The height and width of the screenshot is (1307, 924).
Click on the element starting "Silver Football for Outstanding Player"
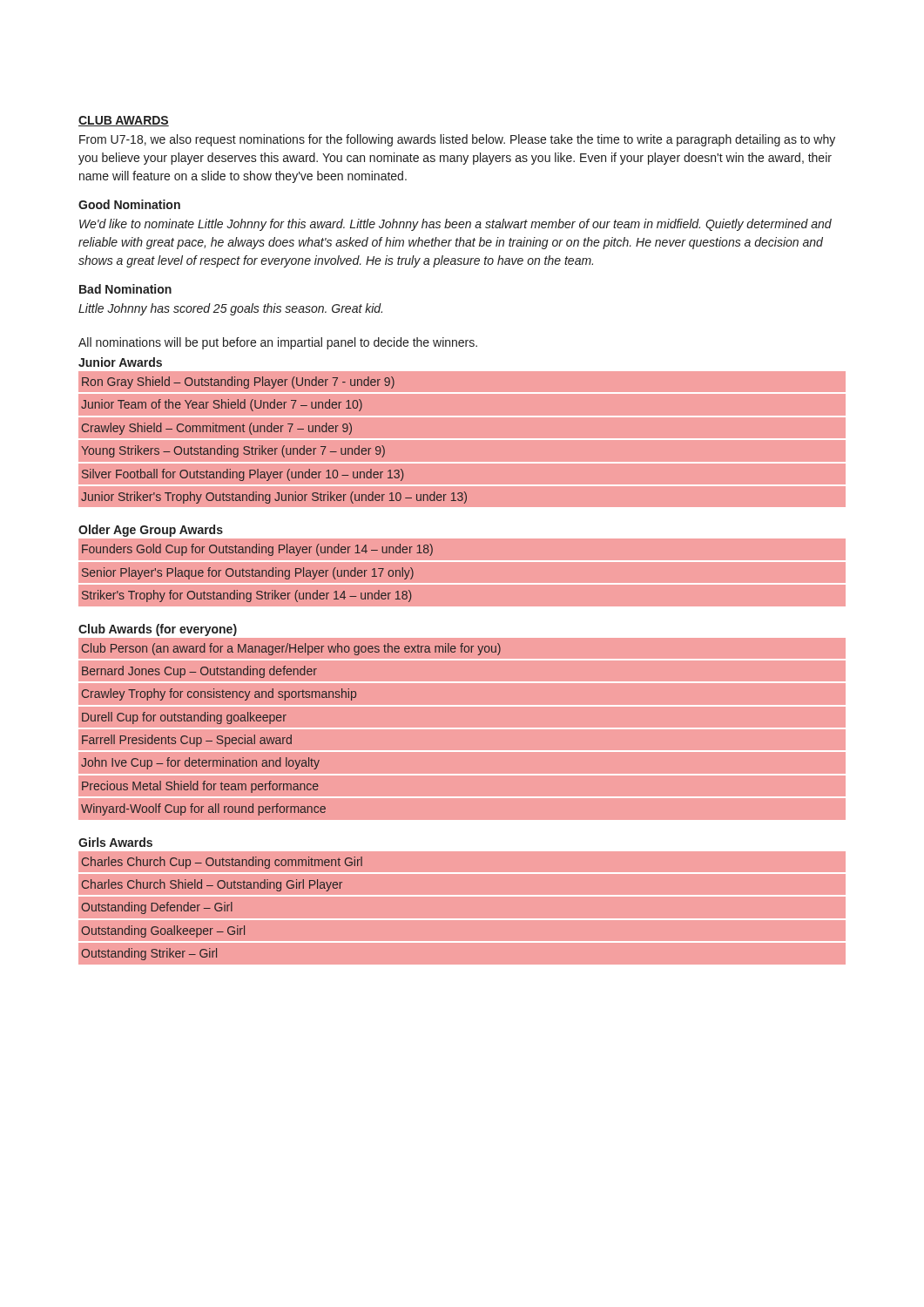(462, 474)
